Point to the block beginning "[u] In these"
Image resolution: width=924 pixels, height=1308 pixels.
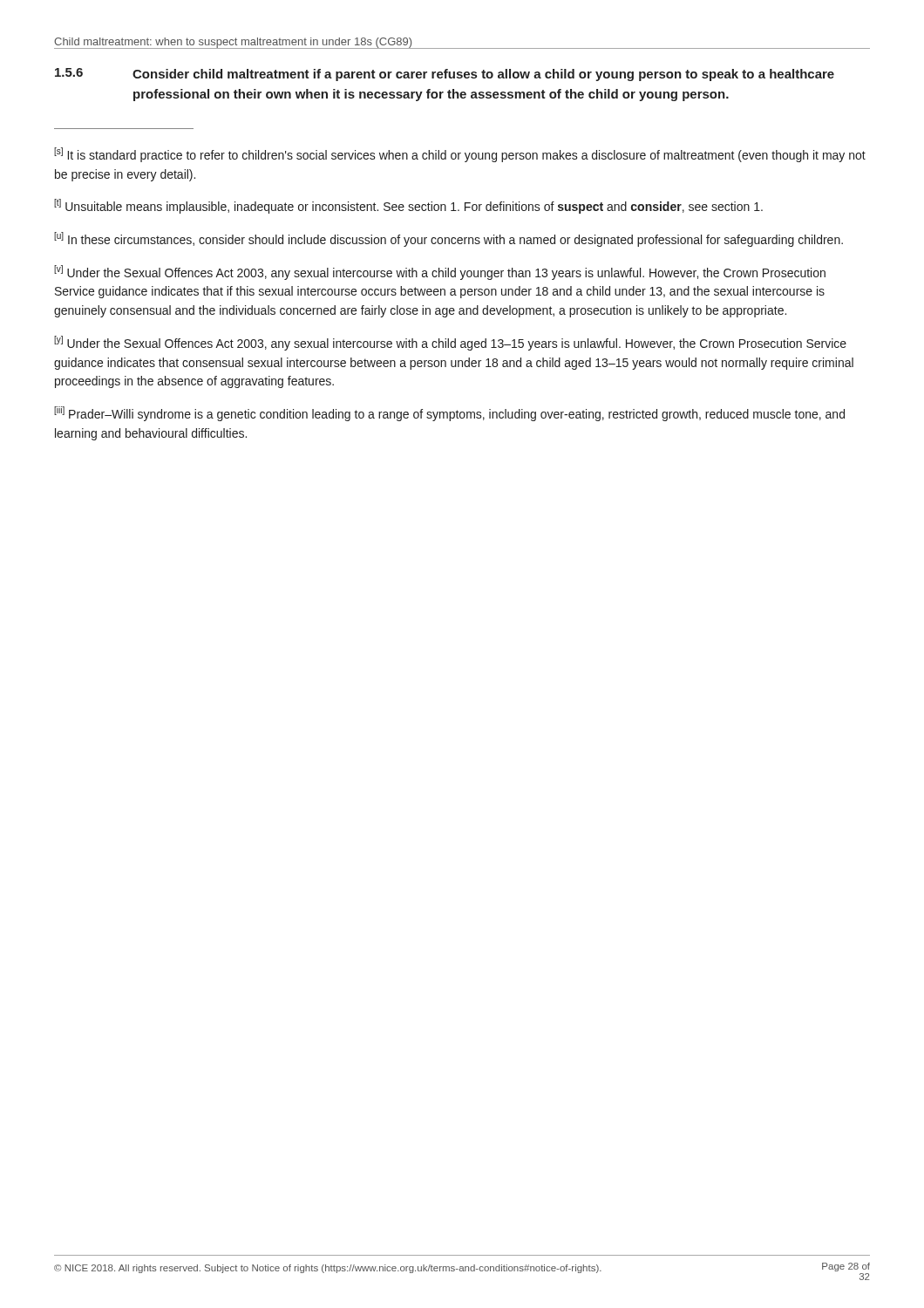pyautogui.click(x=449, y=239)
